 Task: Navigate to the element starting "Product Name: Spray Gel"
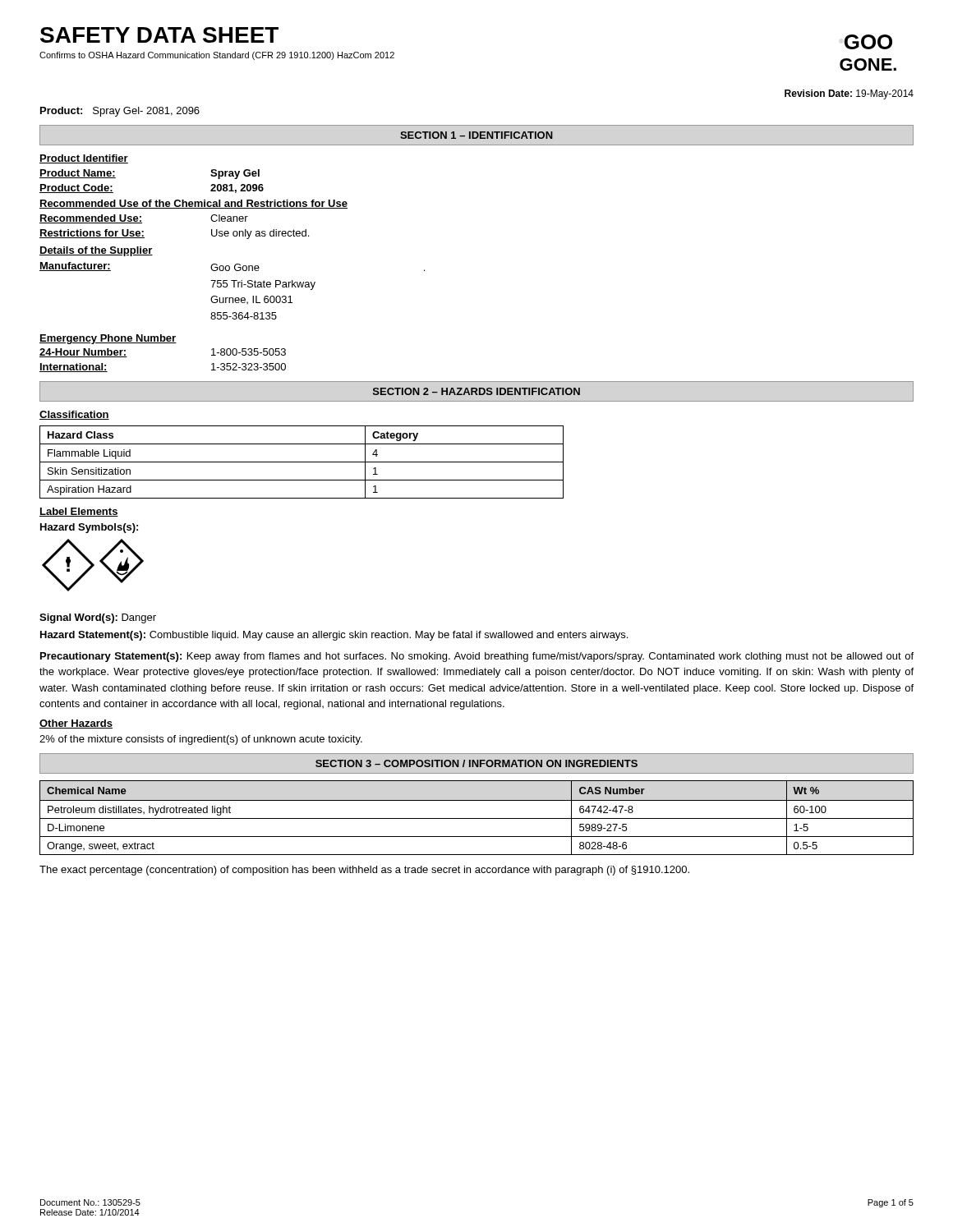78,174
